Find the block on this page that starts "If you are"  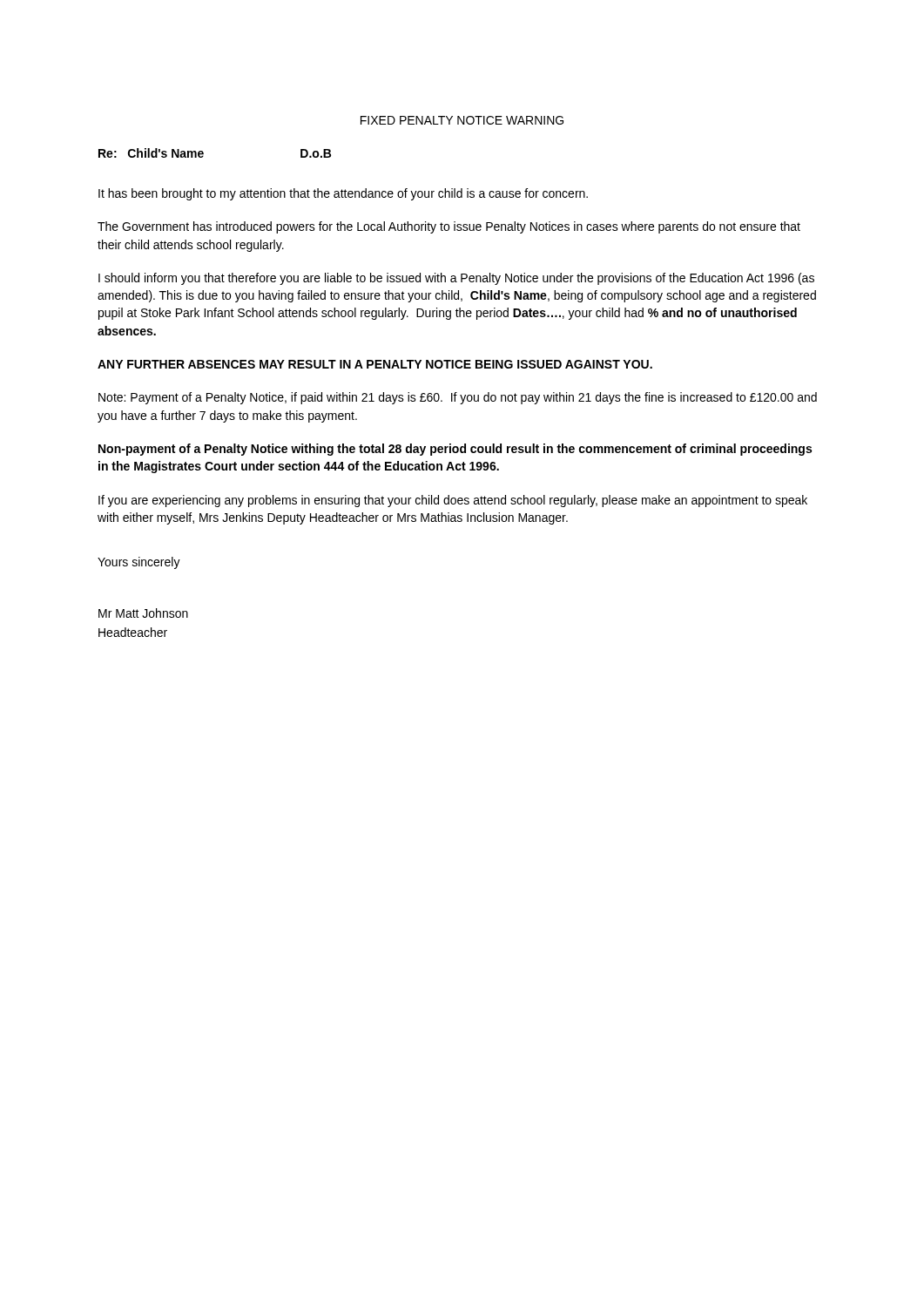[453, 509]
